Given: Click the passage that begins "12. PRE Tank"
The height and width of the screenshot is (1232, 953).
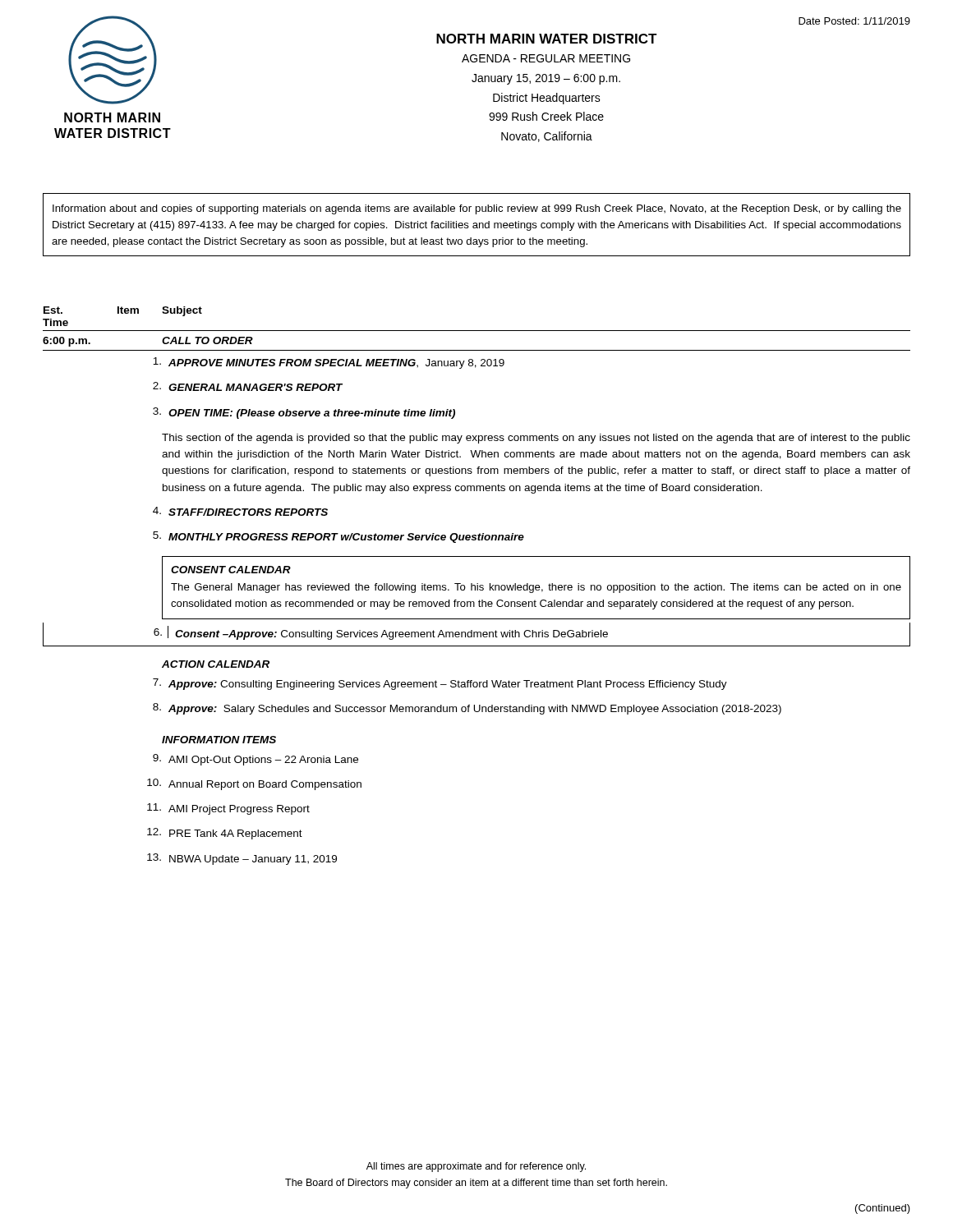Looking at the screenshot, I should click(225, 834).
